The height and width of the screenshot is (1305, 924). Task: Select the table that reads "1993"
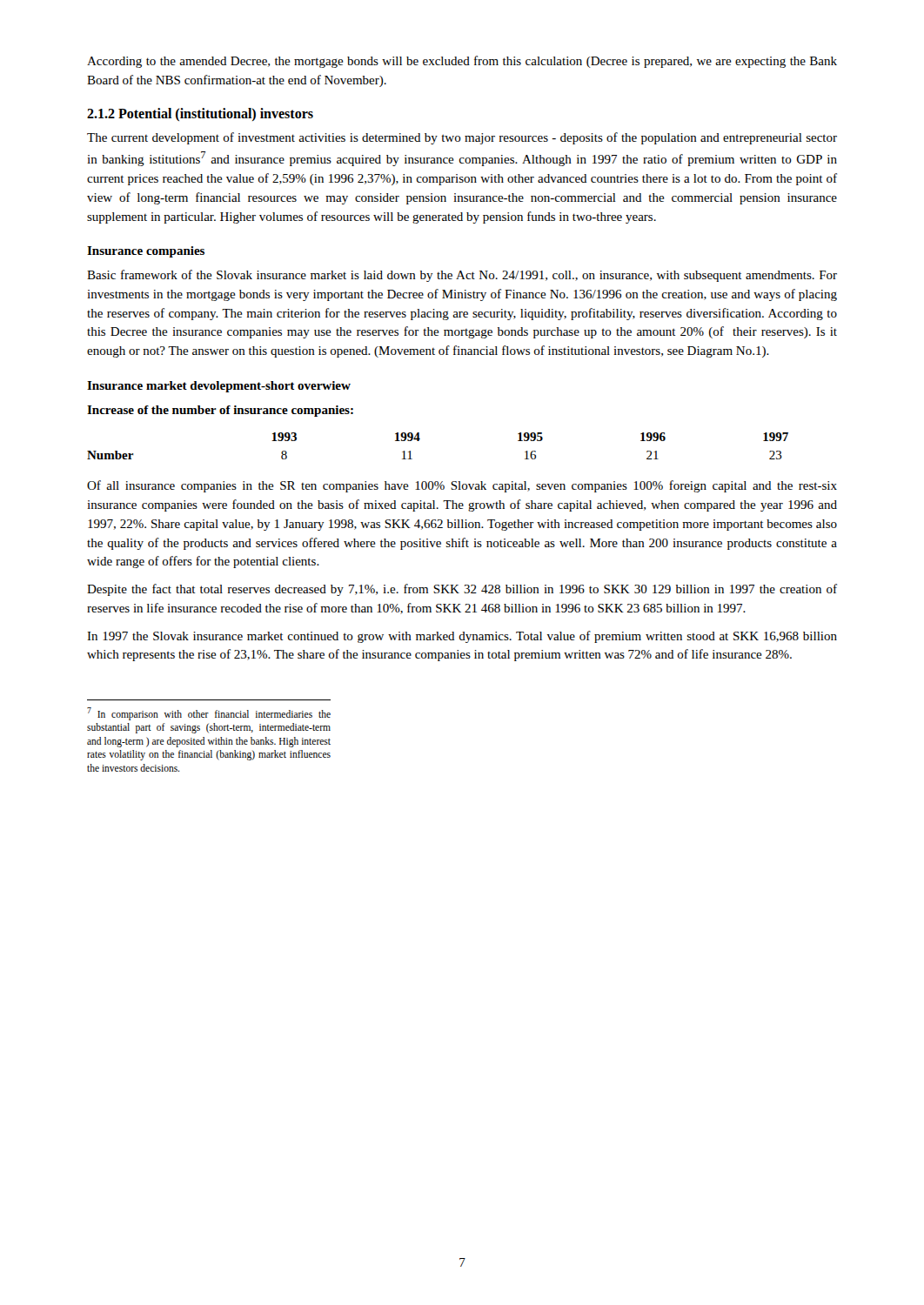tap(462, 447)
